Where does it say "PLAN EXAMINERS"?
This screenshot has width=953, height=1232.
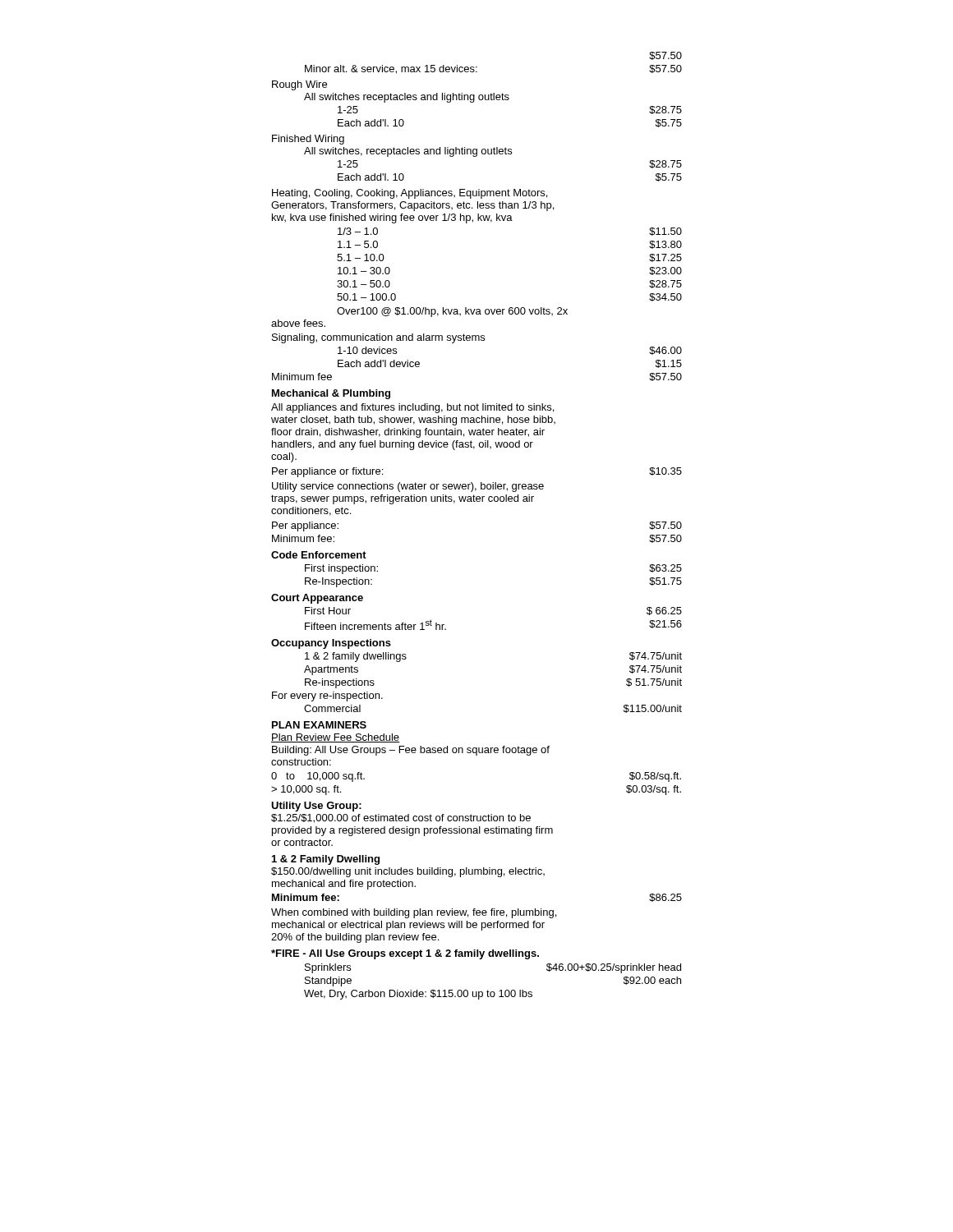tap(319, 725)
